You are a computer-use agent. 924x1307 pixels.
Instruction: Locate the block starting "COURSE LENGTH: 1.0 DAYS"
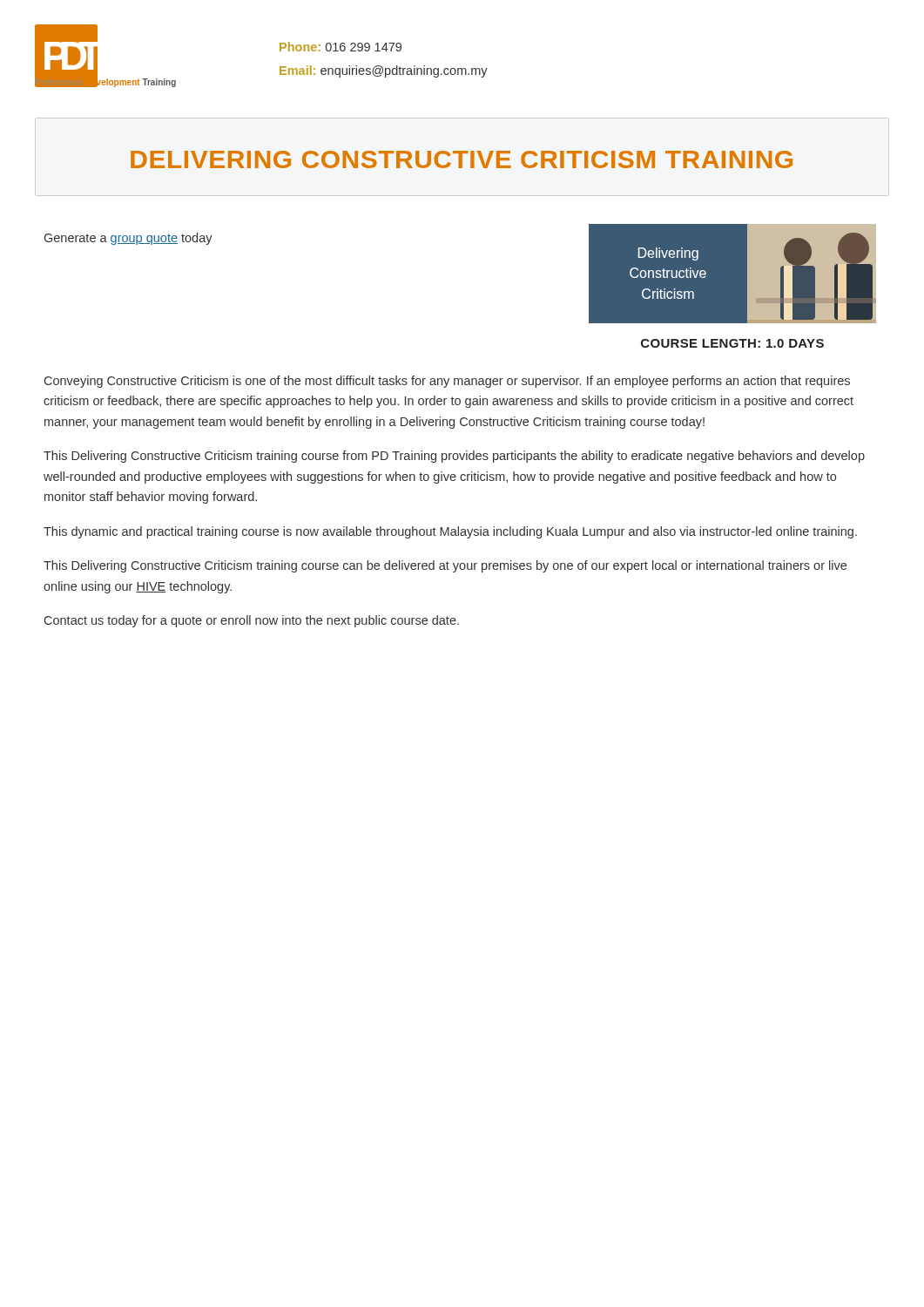[732, 343]
